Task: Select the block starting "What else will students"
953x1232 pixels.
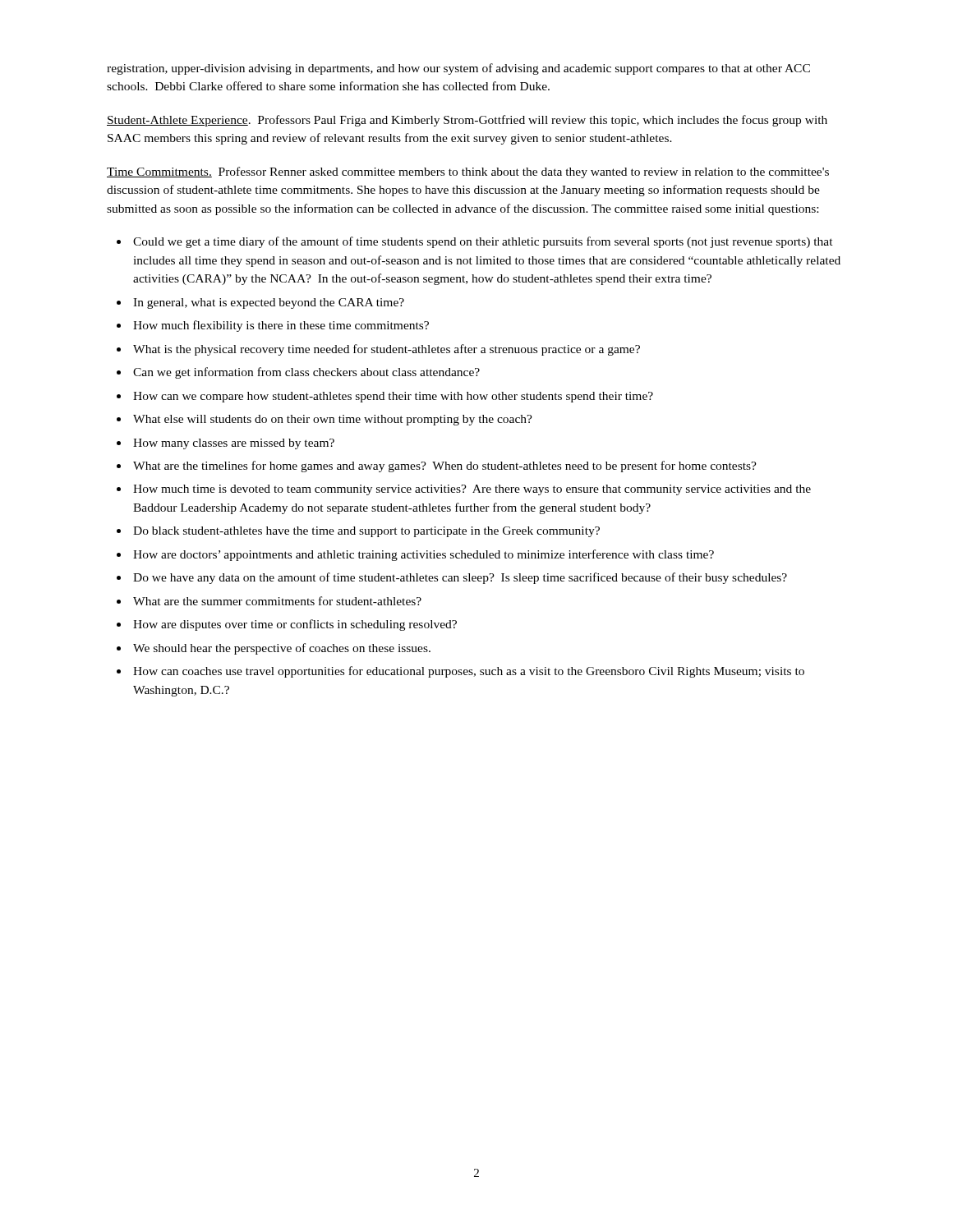Action: point(333,419)
